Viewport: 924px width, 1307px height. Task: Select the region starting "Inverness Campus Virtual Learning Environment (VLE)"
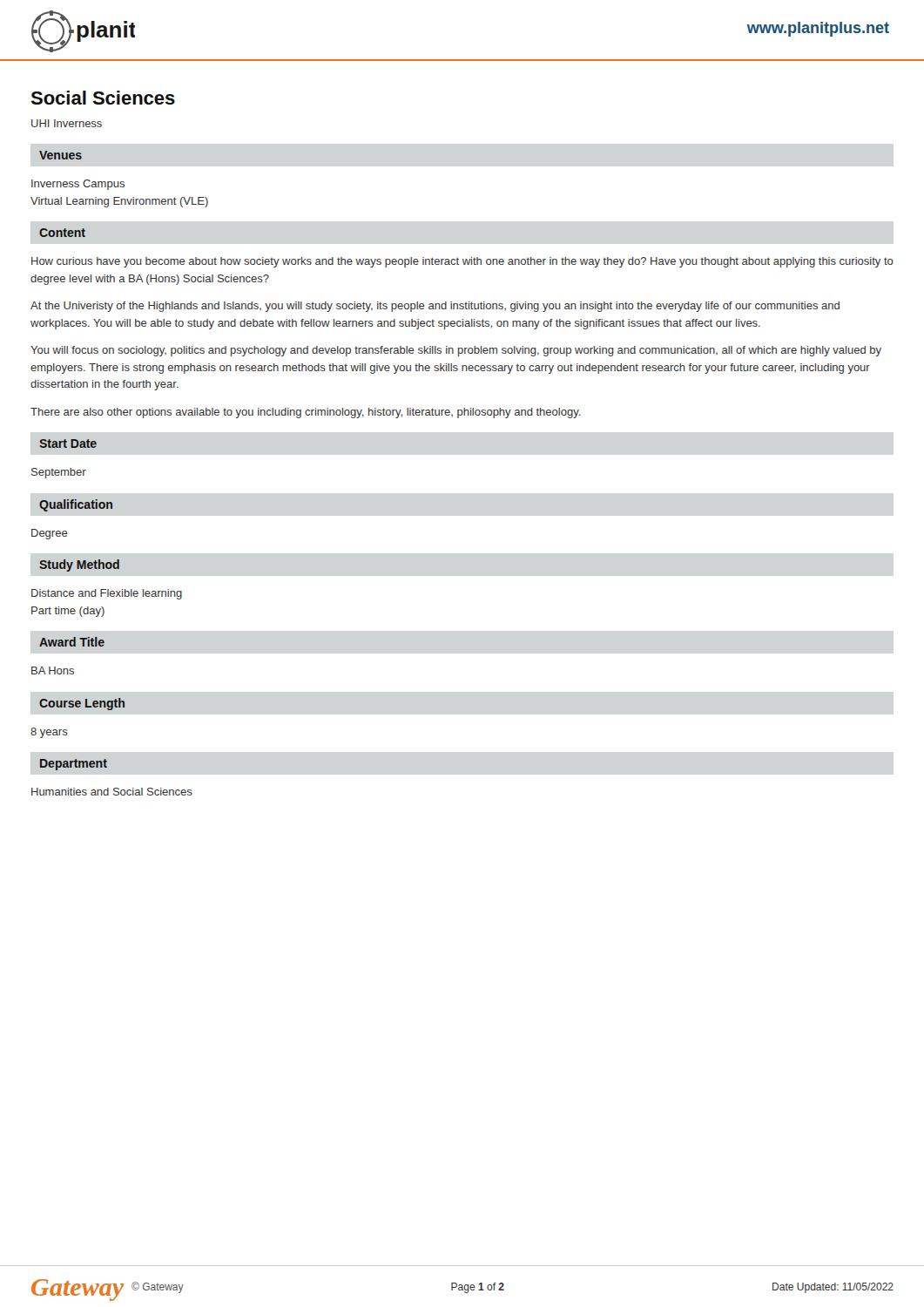(x=119, y=192)
